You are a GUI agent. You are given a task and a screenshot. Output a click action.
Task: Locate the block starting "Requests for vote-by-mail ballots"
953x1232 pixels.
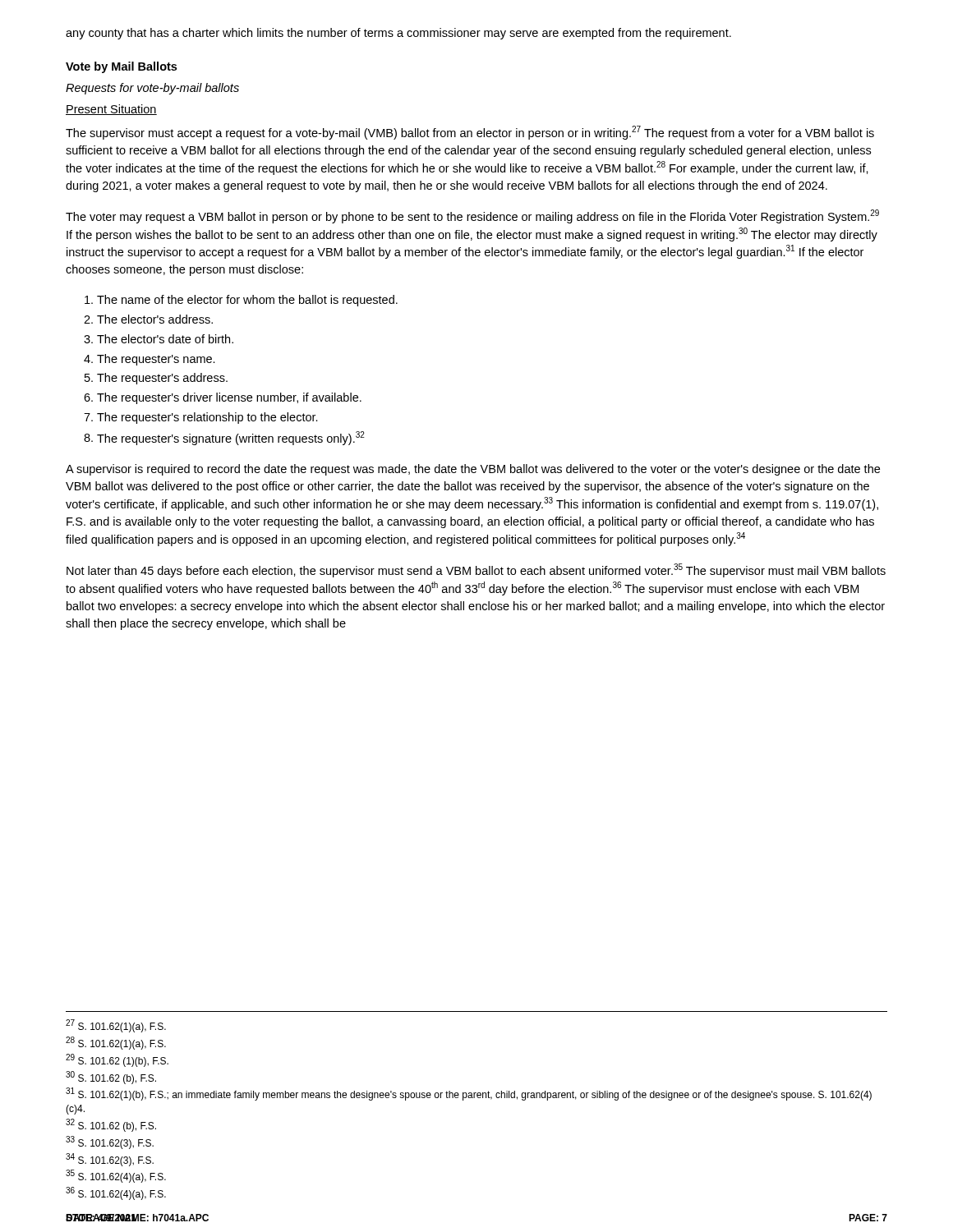pos(152,89)
